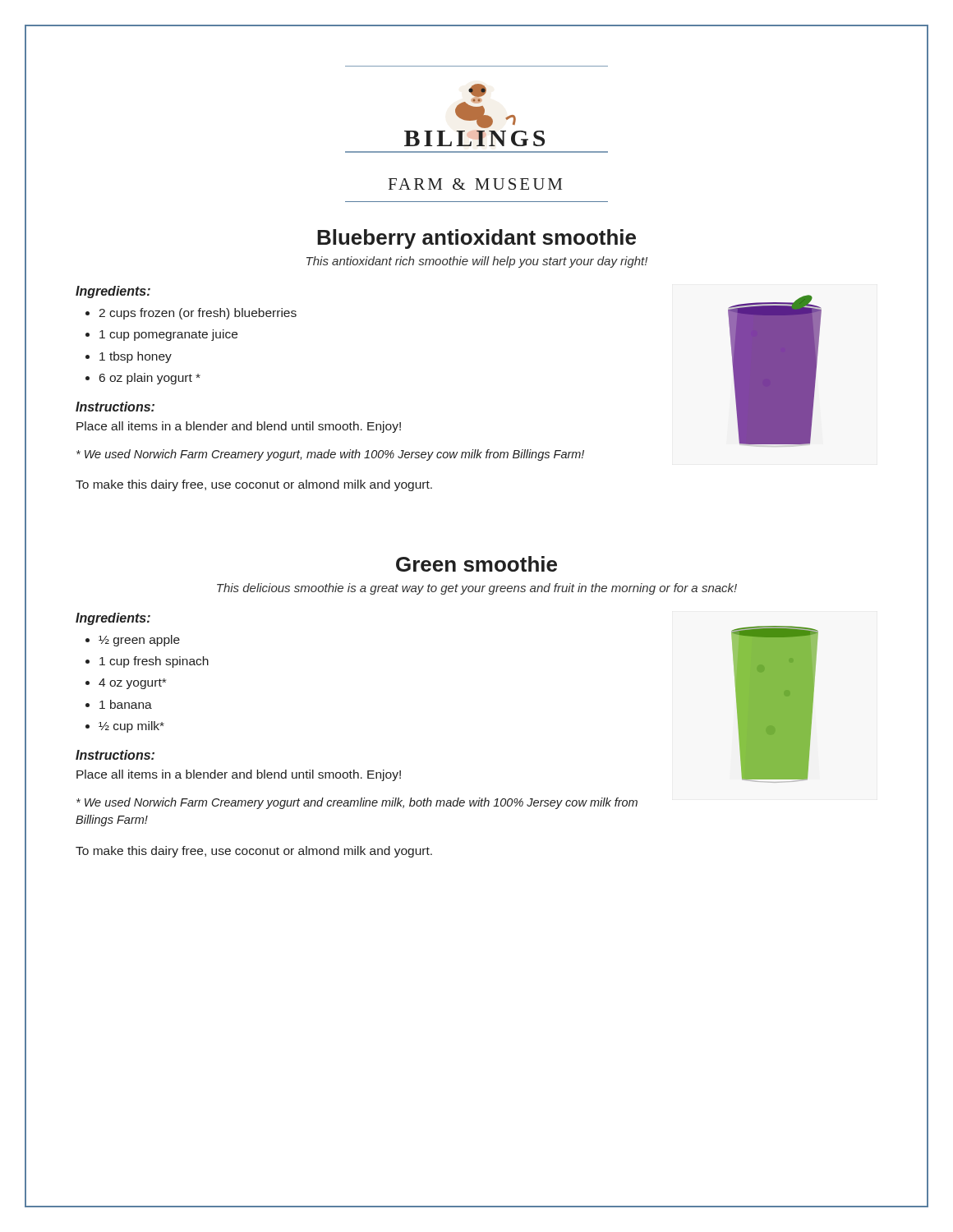Select the block starting "½ green apple"
Screen dimensions: 1232x953
coord(139,639)
